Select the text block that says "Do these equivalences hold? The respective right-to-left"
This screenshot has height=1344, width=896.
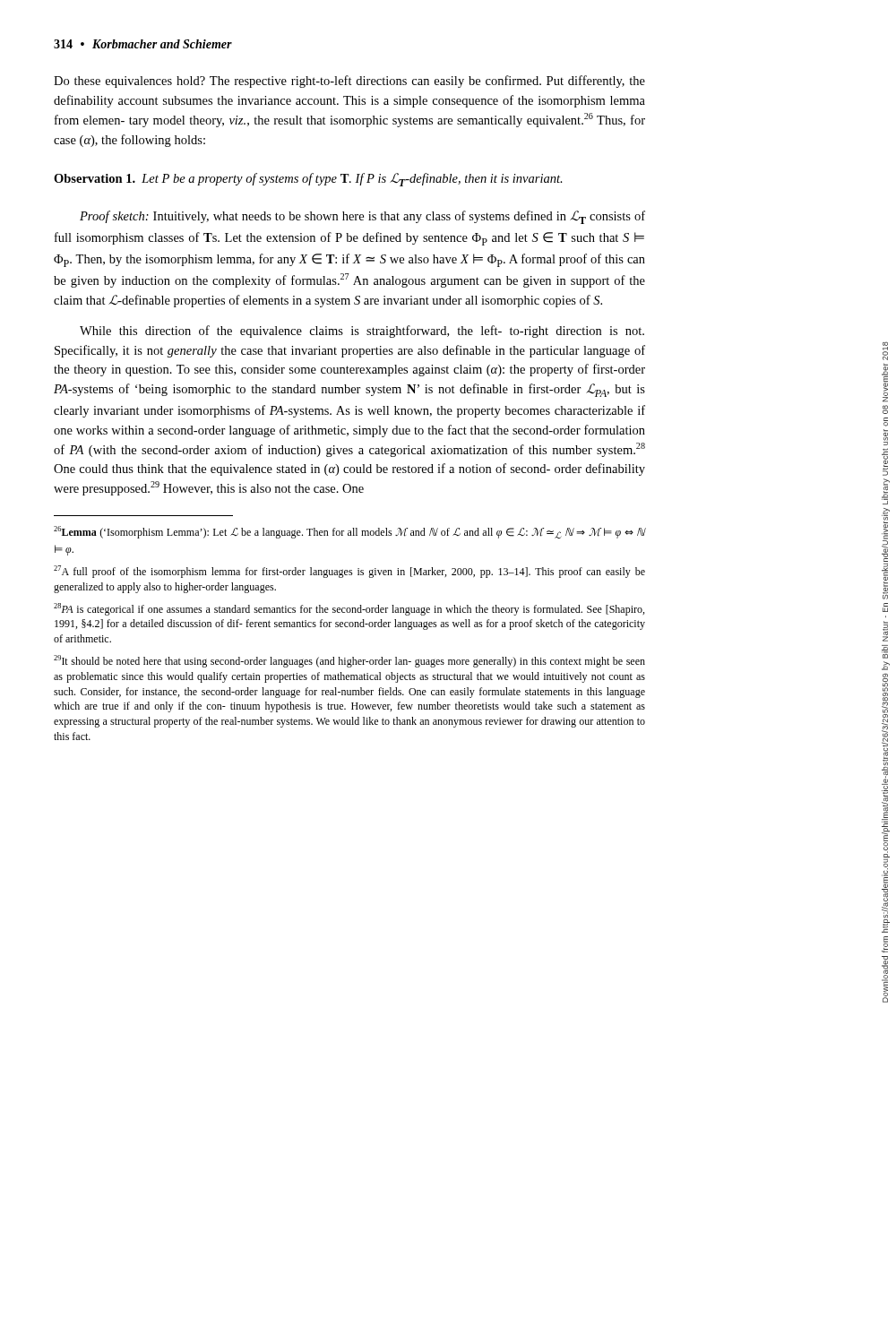point(349,110)
